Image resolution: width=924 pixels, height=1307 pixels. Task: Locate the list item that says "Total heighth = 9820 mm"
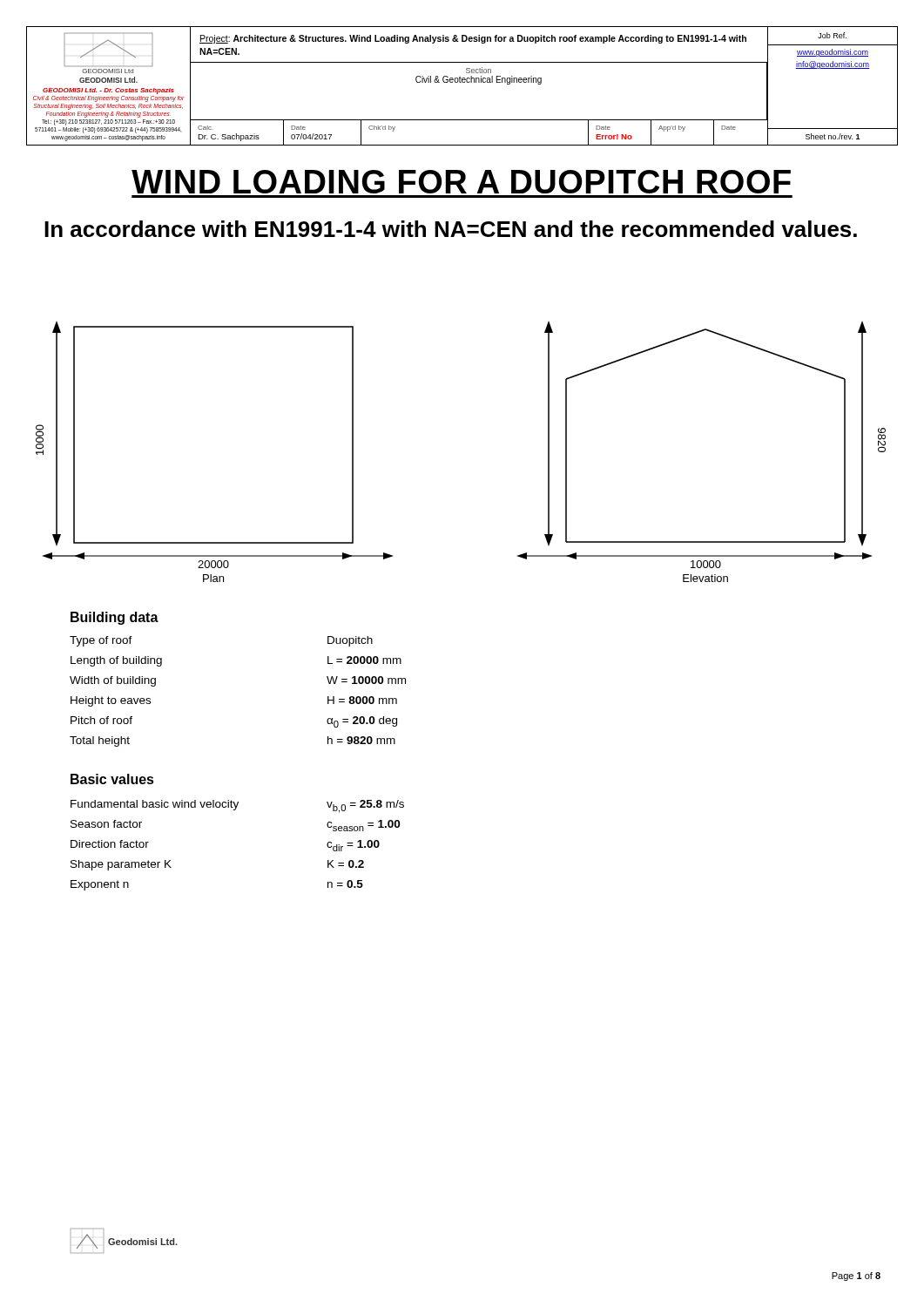pos(100,741)
